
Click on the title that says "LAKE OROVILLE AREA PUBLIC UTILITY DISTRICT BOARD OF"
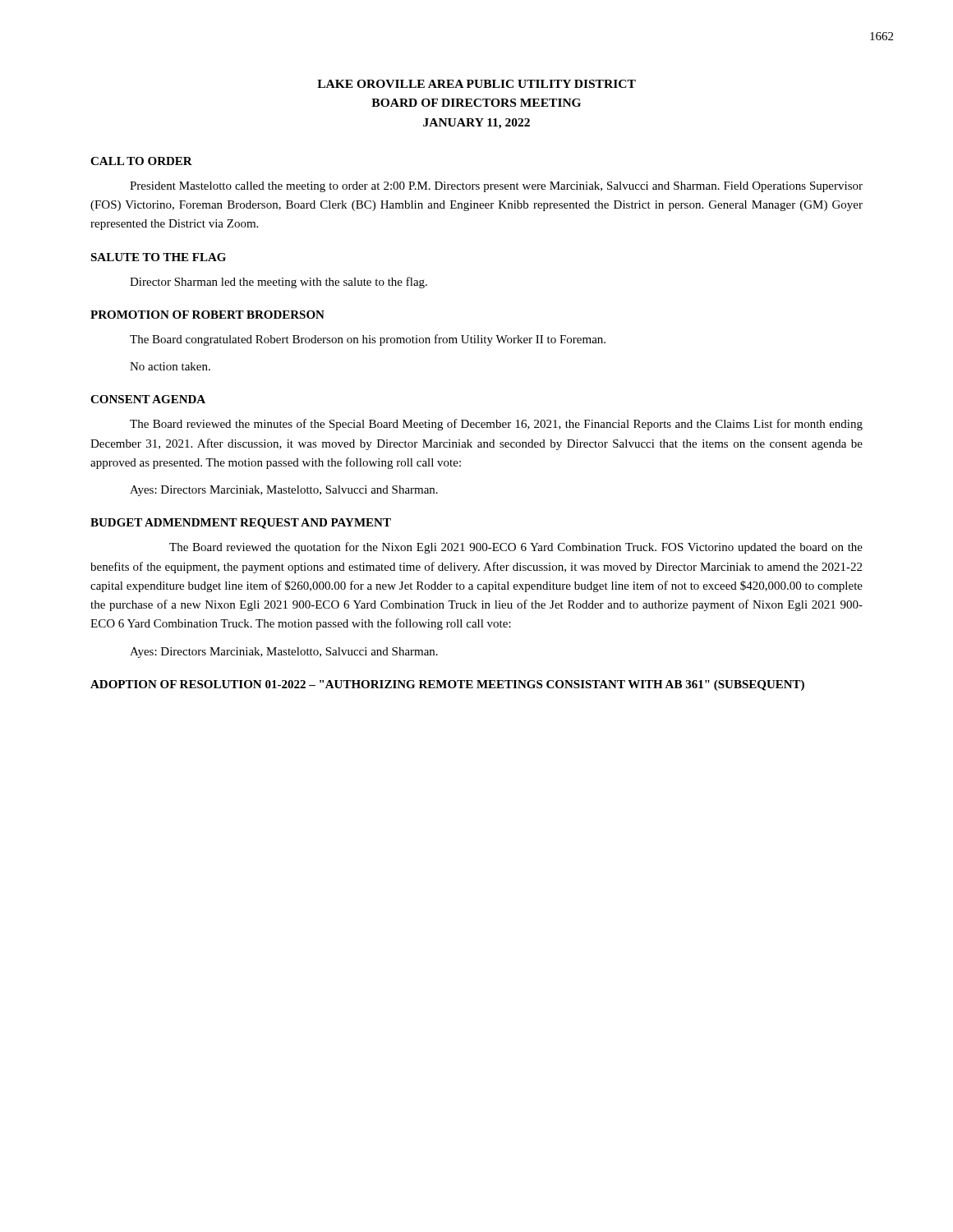[476, 103]
